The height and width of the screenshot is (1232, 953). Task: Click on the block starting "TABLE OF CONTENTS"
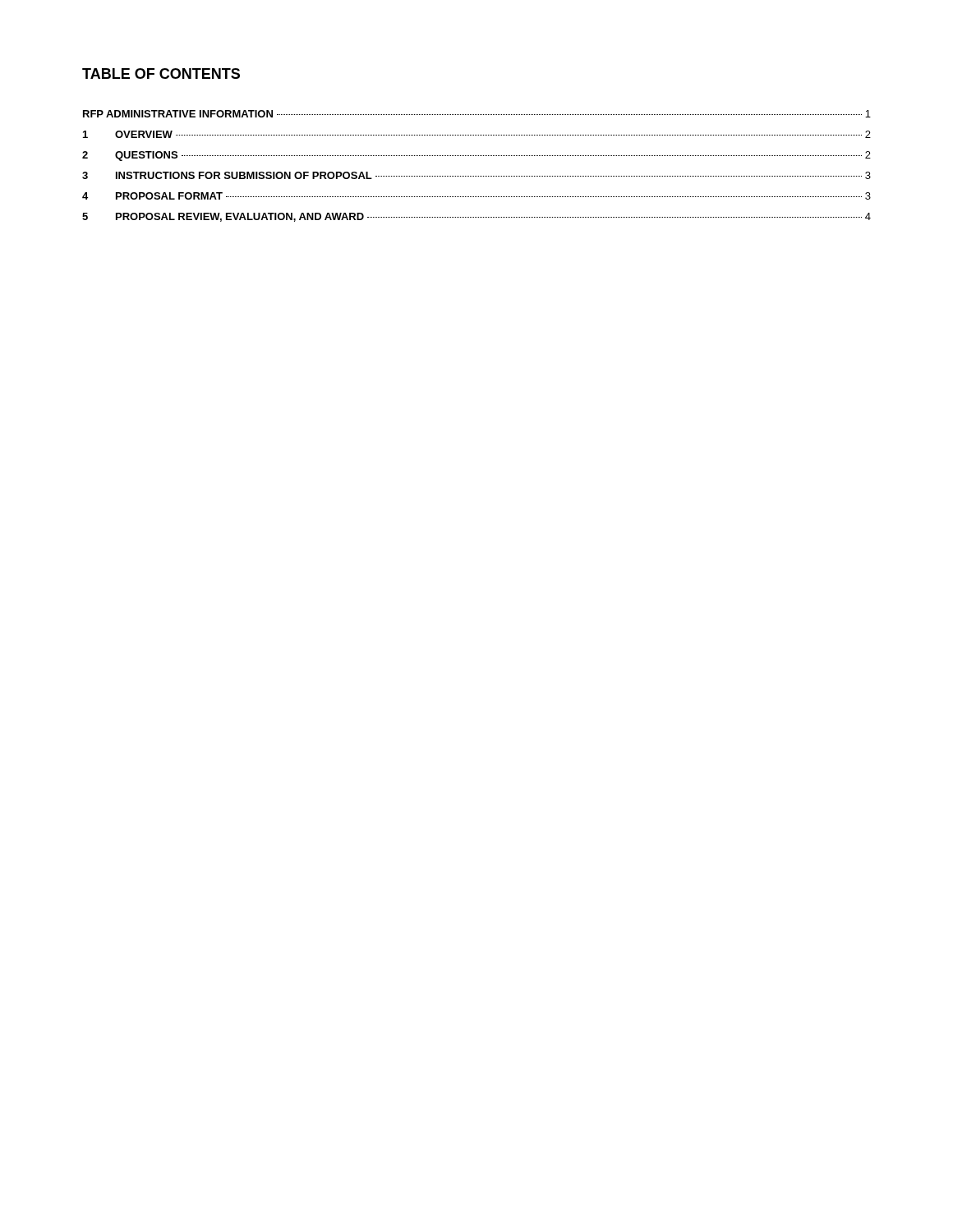pos(161,74)
